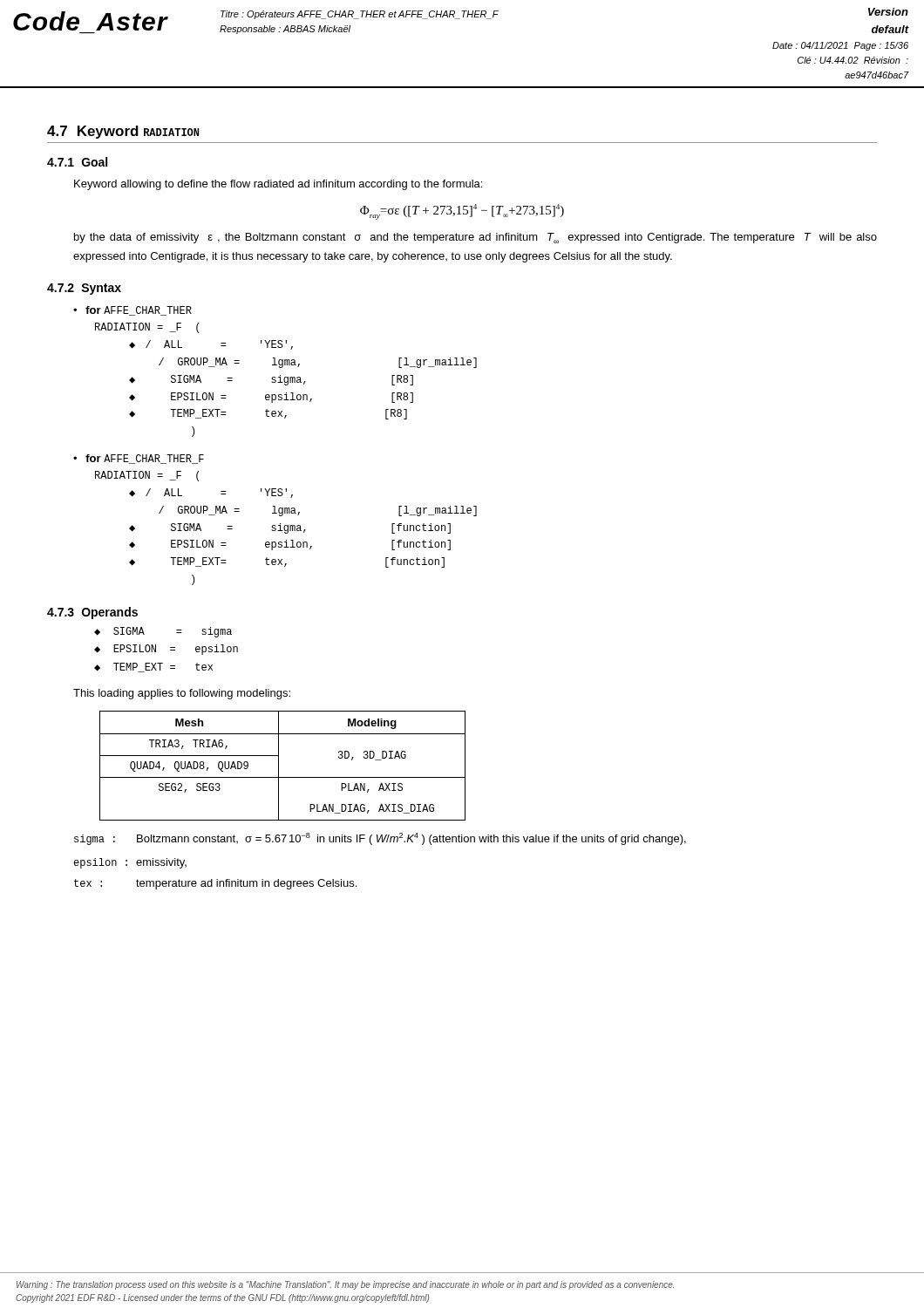This screenshot has height=1308, width=924.
Task: Point to the block beginning "sigma : Boltzmann constant, σ ="
Action: click(x=475, y=839)
